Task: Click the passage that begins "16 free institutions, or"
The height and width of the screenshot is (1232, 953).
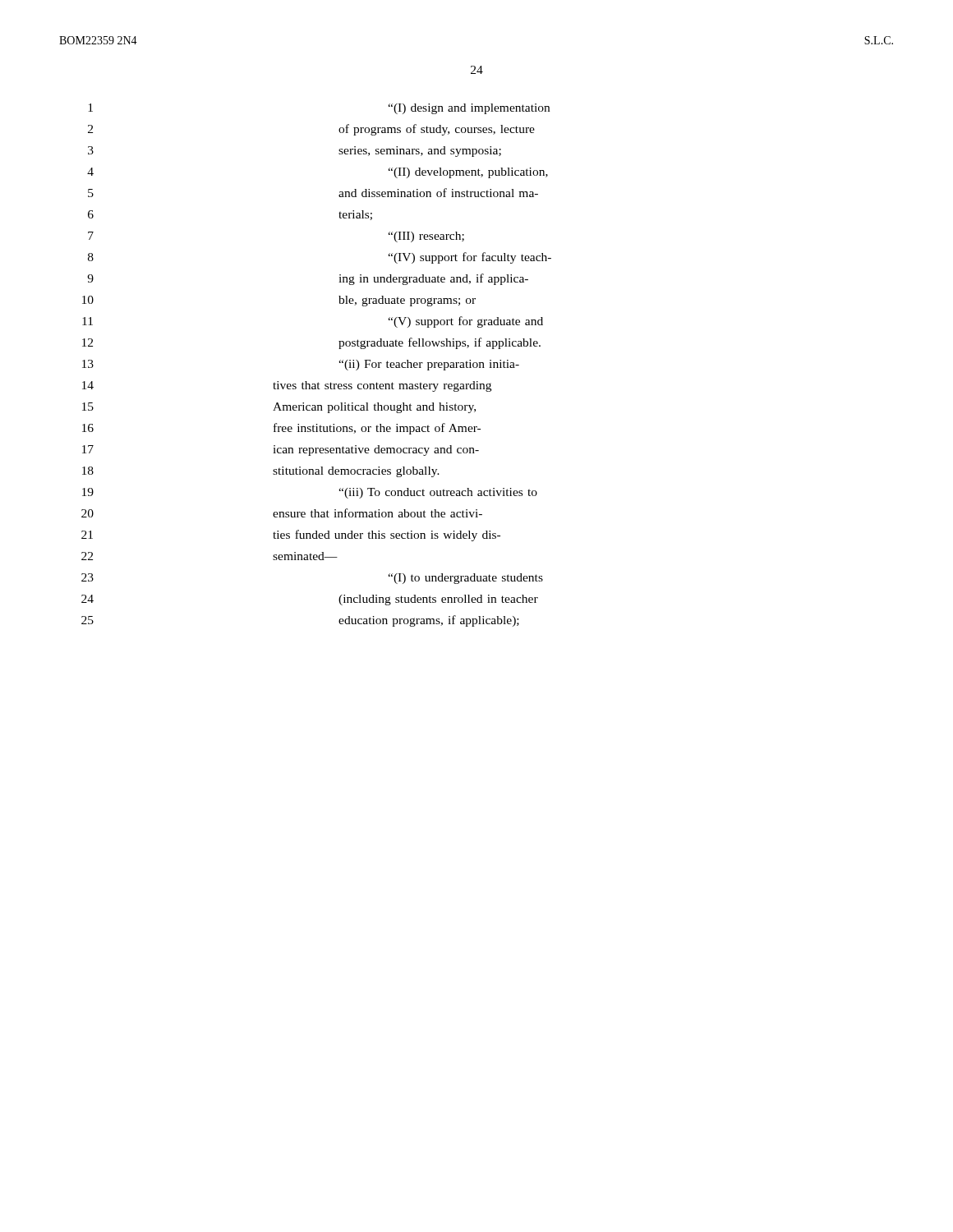Action: pyautogui.click(x=476, y=428)
